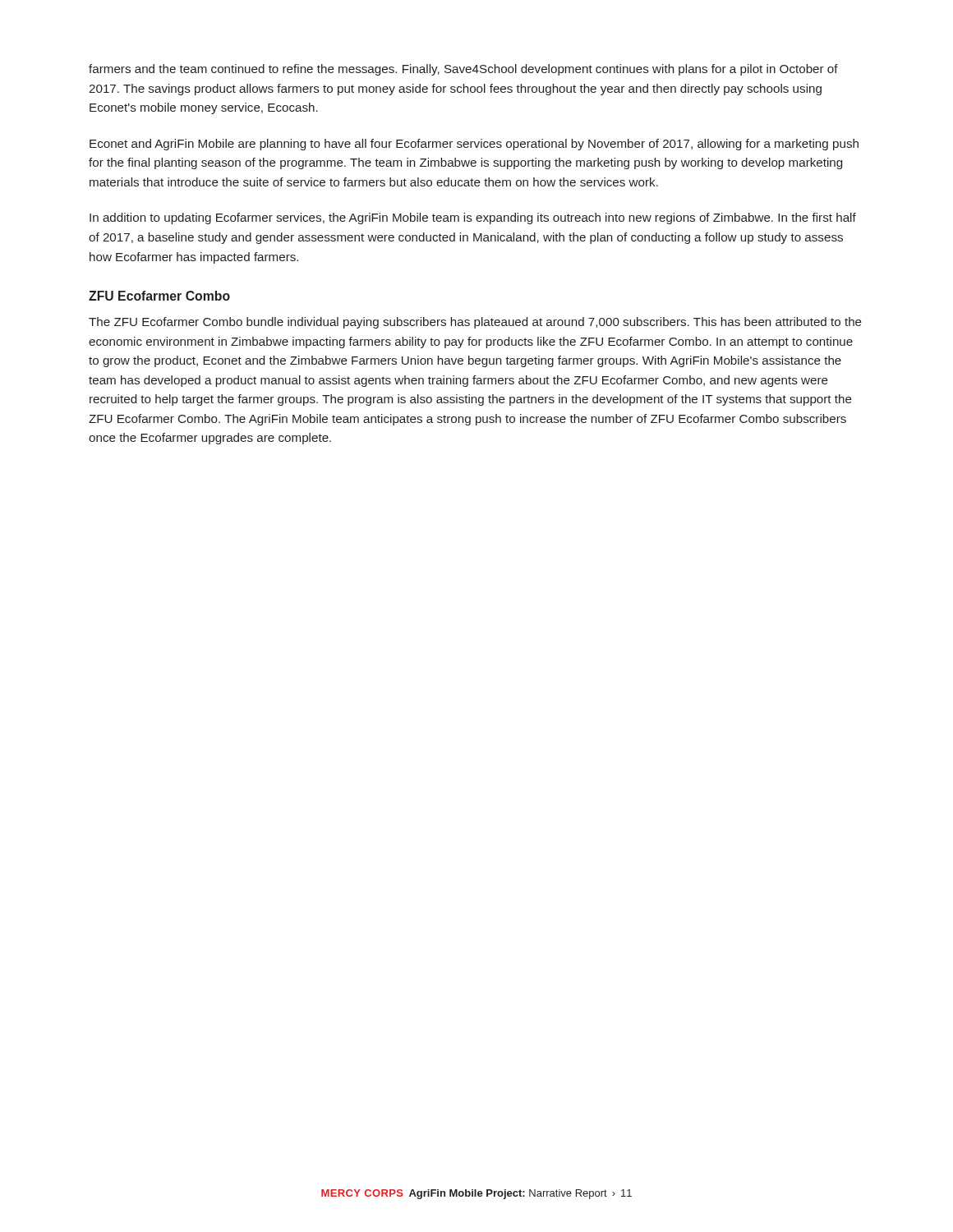The height and width of the screenshot is (1232, 953).
Task: Find the text starting "In addition to updating"
Action: pos(472,237)
